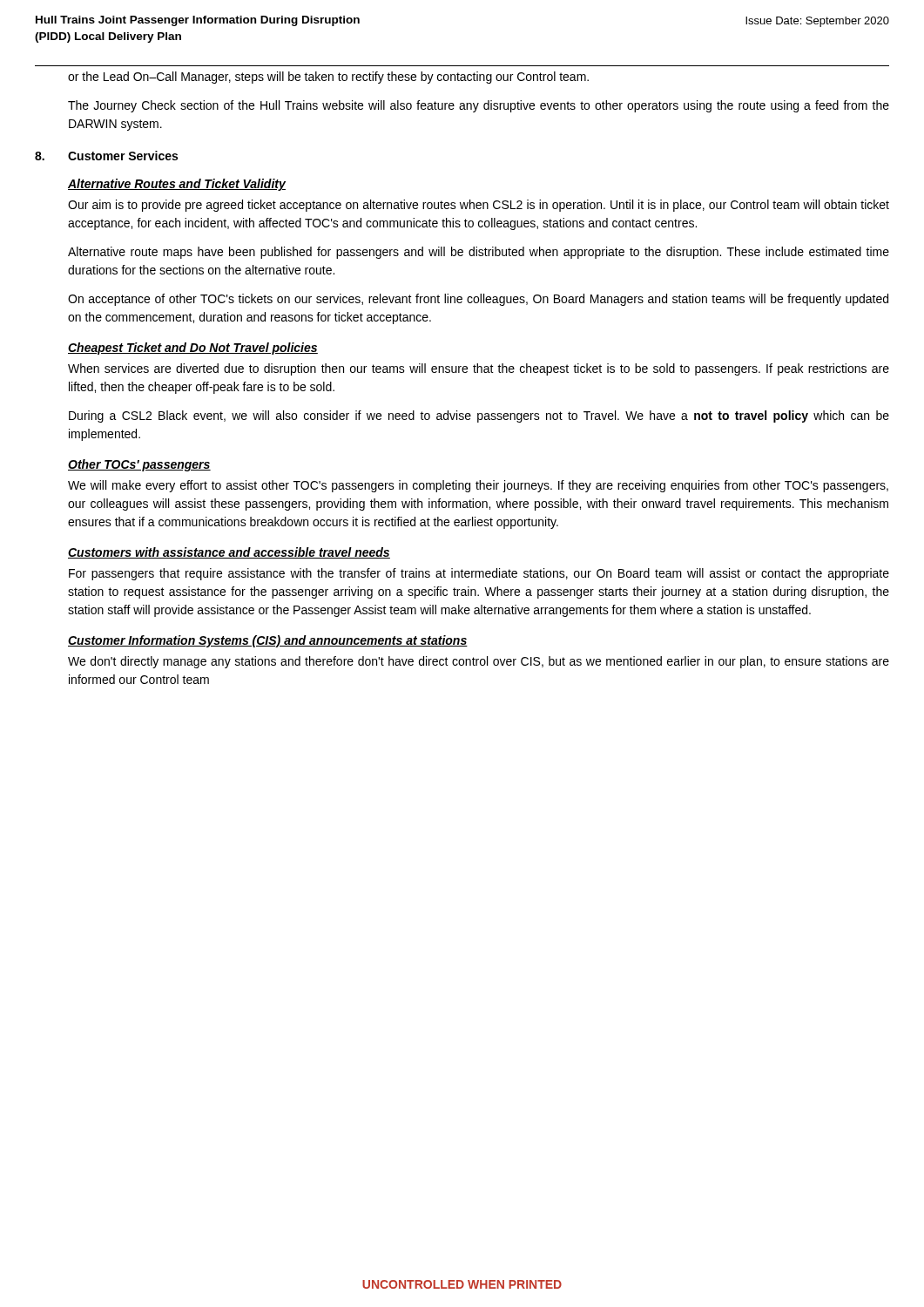924x1307 pixels.
Task: Locate the text block that reads "We will make every effort to assist other"
Action: 479,504
